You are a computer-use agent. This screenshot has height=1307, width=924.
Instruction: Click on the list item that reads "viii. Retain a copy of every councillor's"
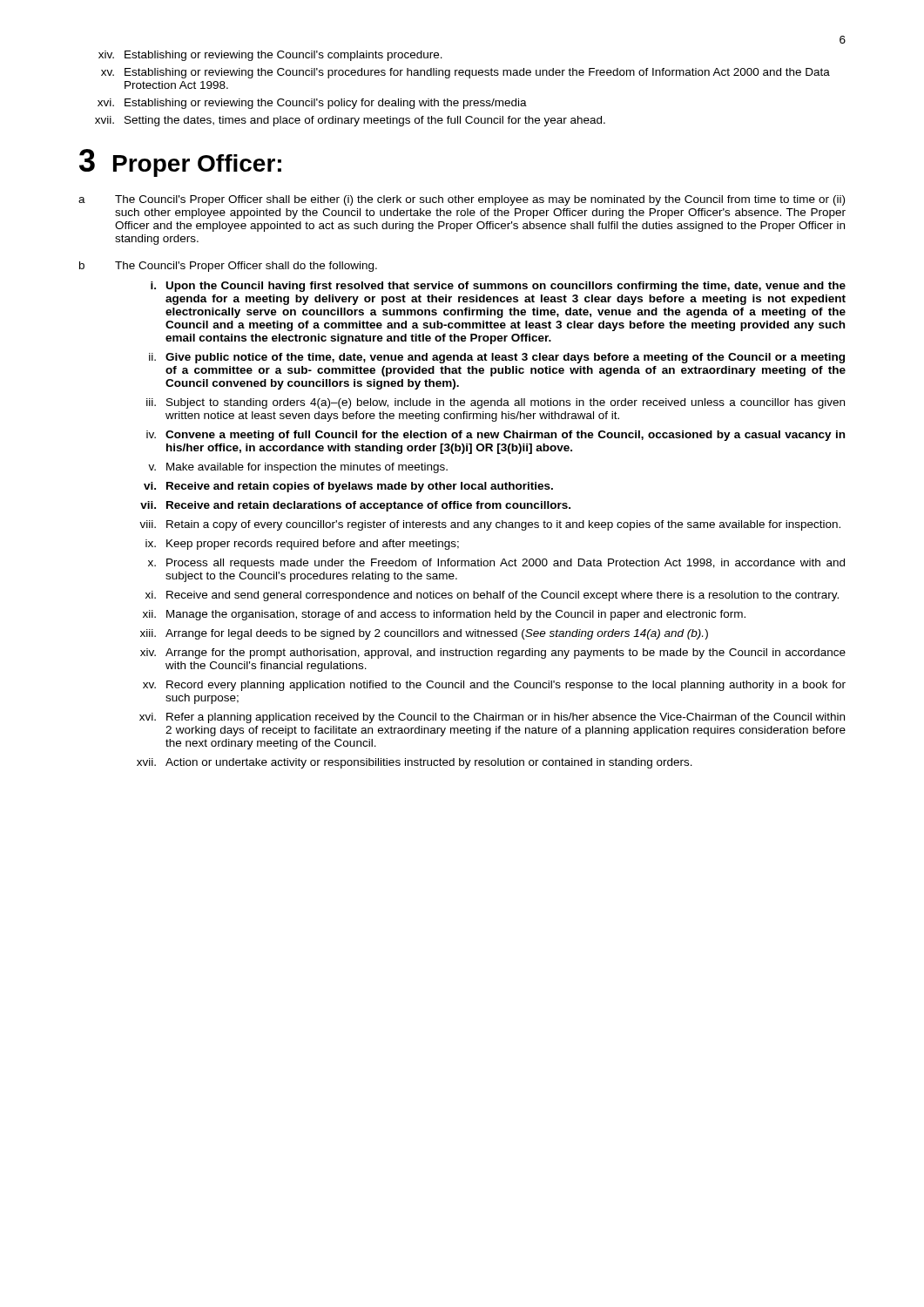pyautogui.click(x=480, y=524)
